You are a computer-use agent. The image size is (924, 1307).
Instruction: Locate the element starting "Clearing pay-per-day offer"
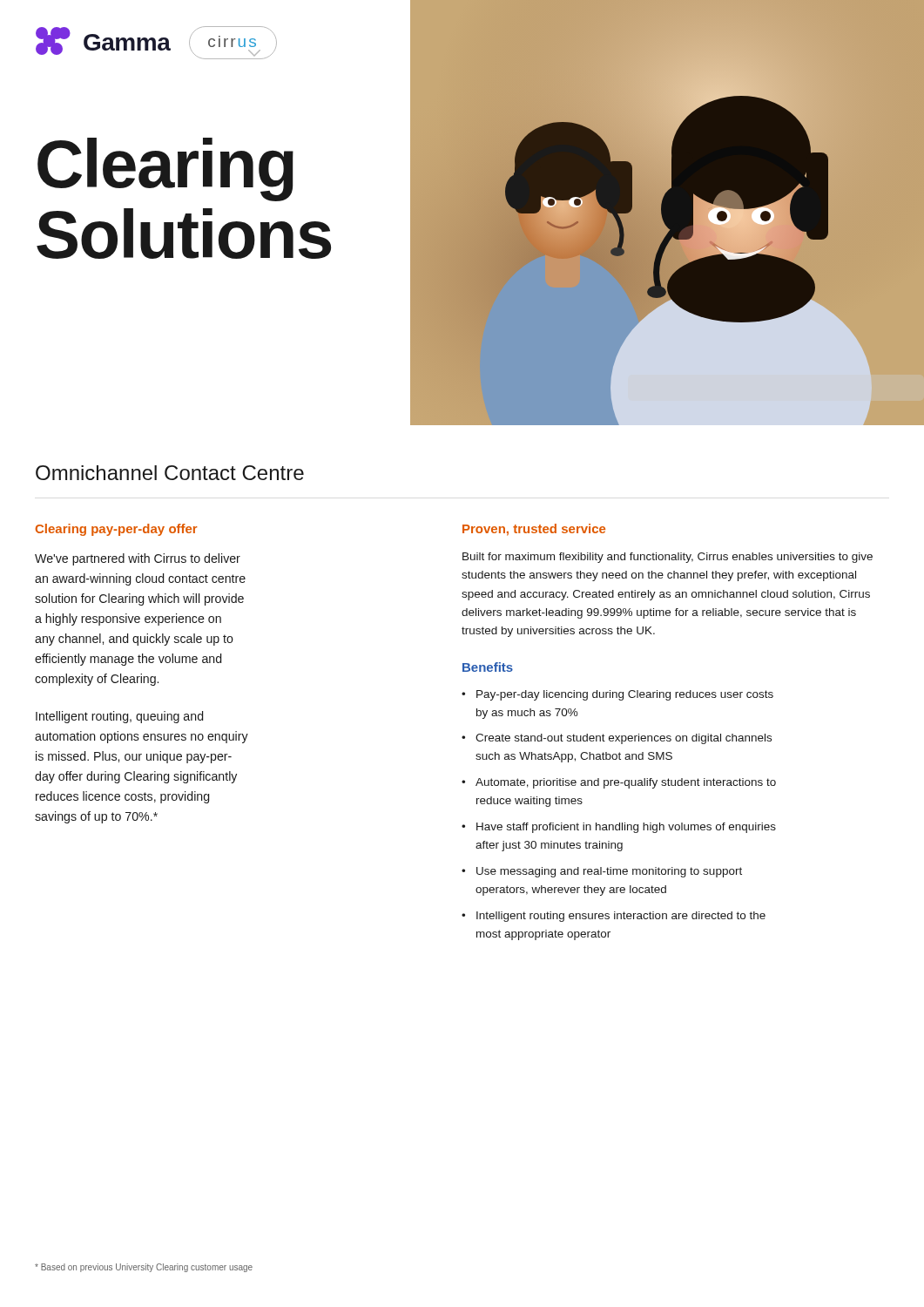pos(116,528)
